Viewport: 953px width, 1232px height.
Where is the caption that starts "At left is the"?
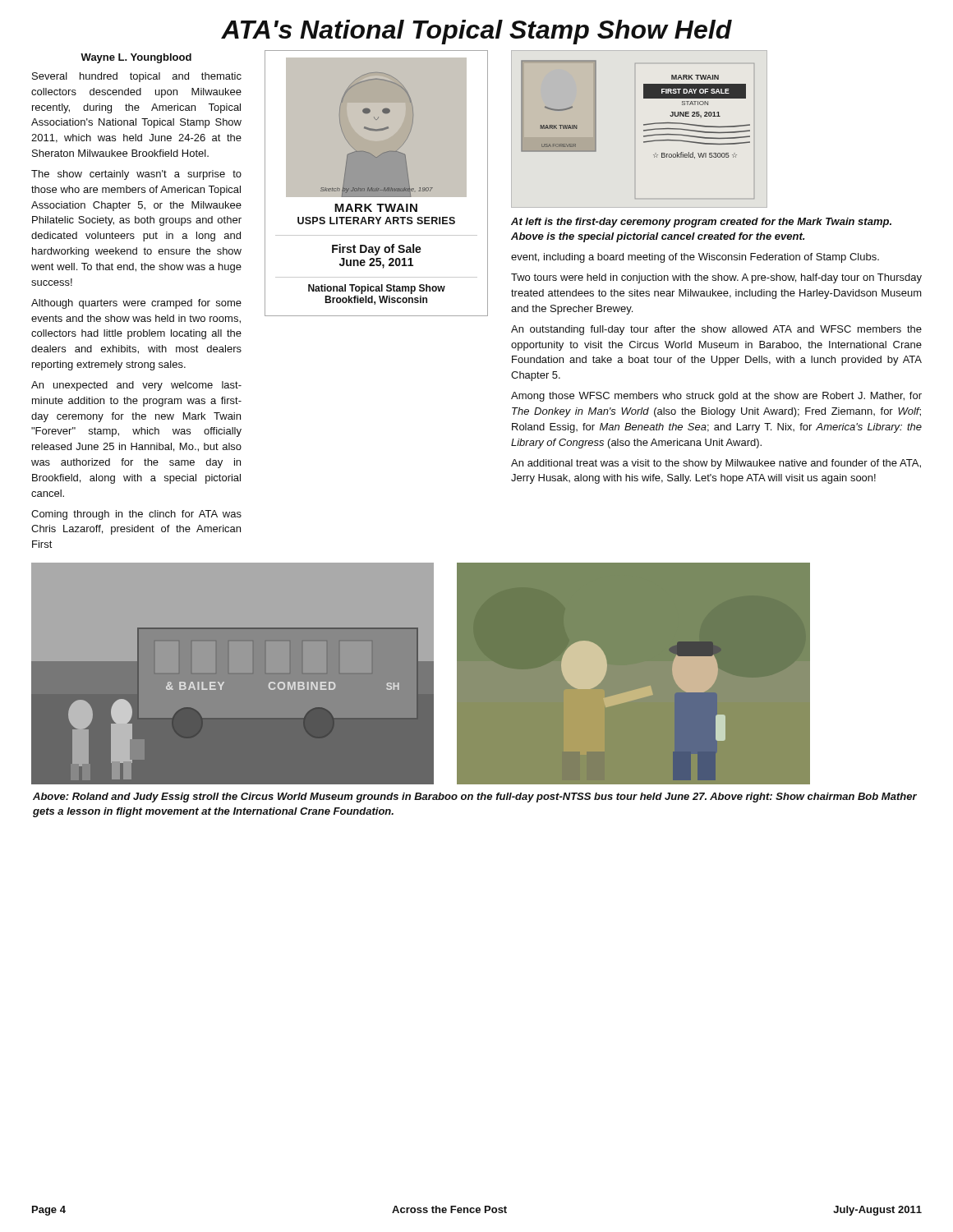click(702, 229)
